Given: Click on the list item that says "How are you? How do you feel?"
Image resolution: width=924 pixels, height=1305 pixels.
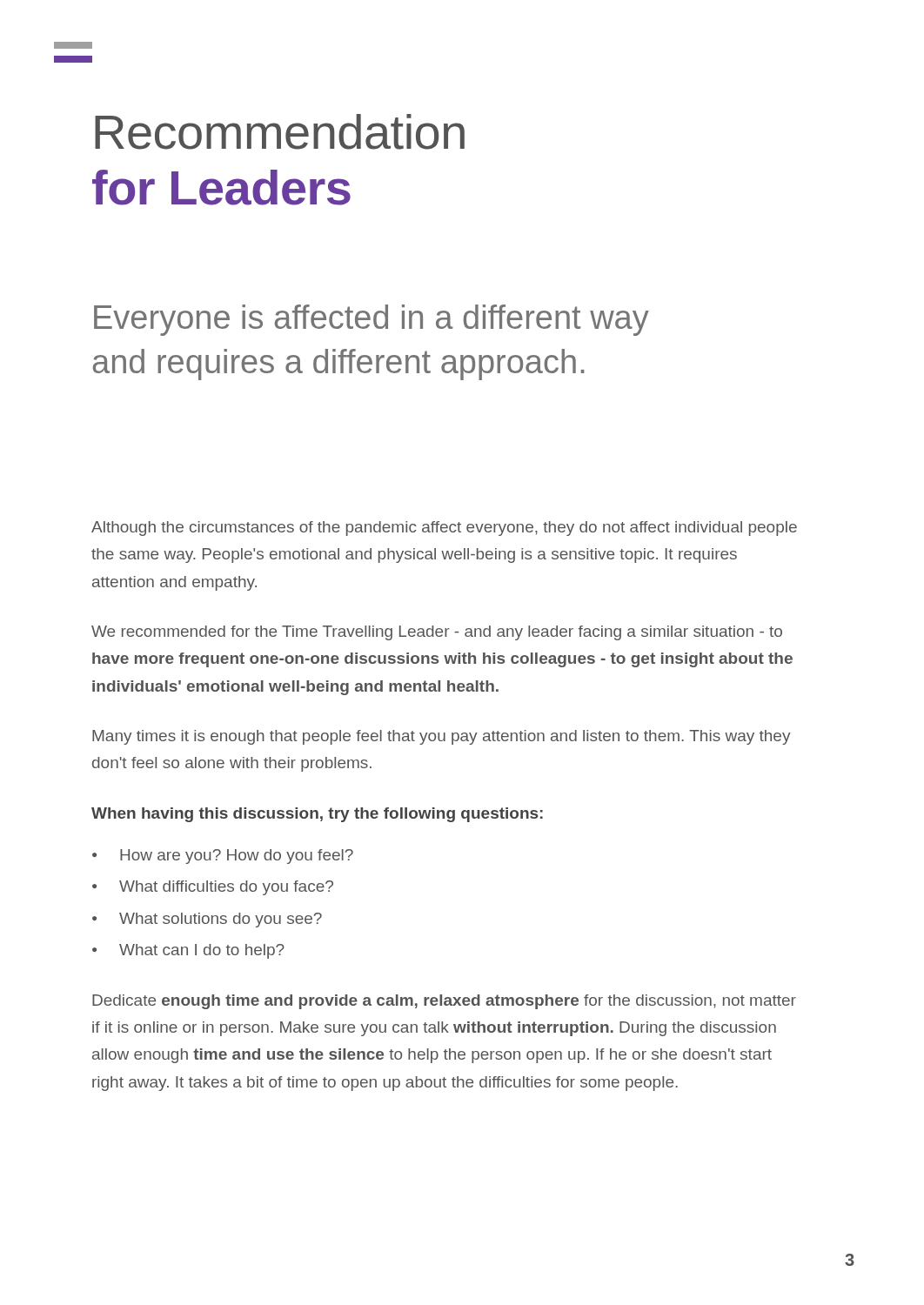Looking at the screenshot, I should pyautogui.click(x=232, y=855).
